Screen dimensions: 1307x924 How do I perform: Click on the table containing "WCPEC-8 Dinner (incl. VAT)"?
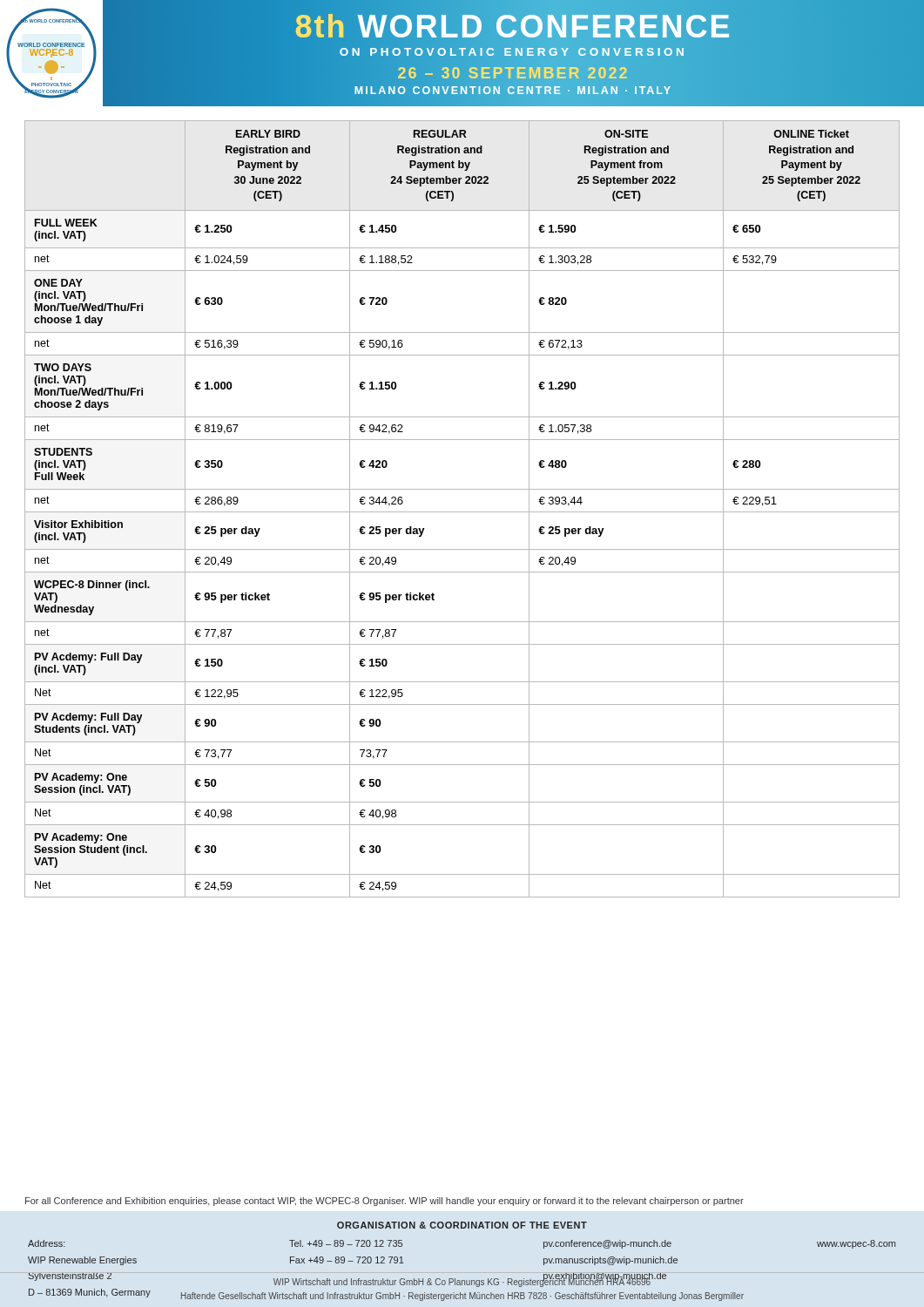point(462,509)
